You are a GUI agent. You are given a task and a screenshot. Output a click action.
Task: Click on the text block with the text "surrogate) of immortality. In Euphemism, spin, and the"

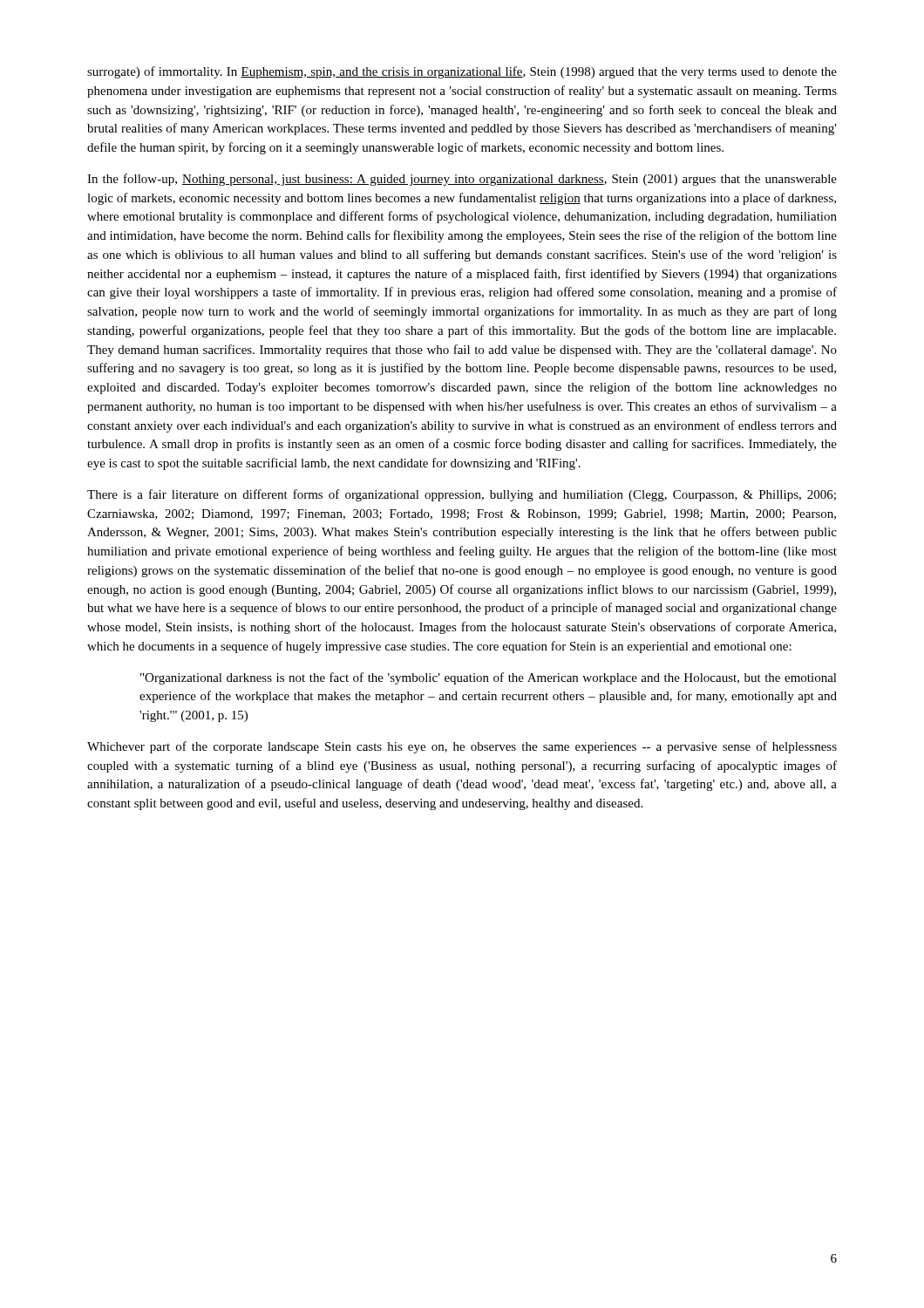click(x=462, y=109)
